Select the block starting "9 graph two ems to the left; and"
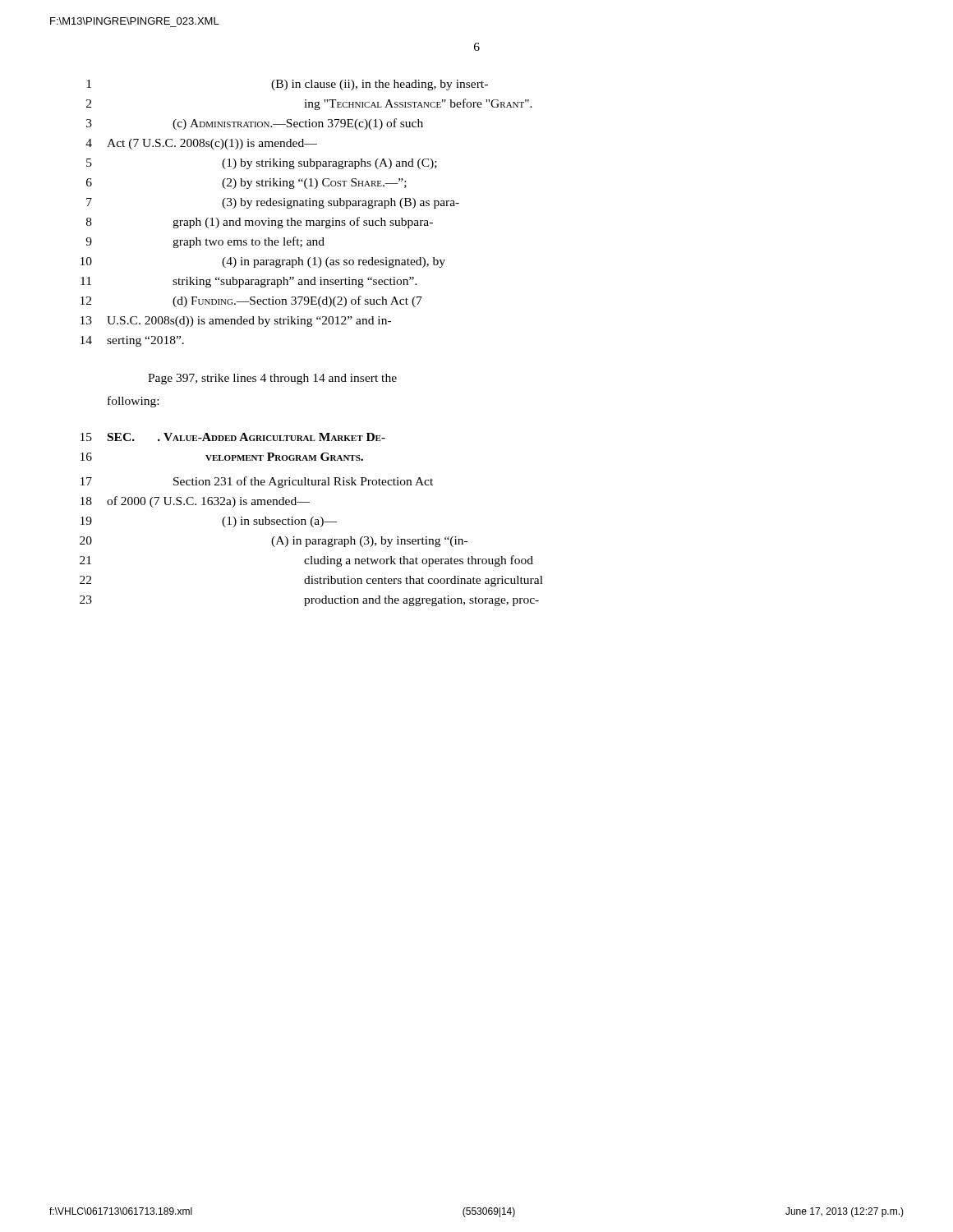This screenshot has width=953, height=1232. (205, 242)
